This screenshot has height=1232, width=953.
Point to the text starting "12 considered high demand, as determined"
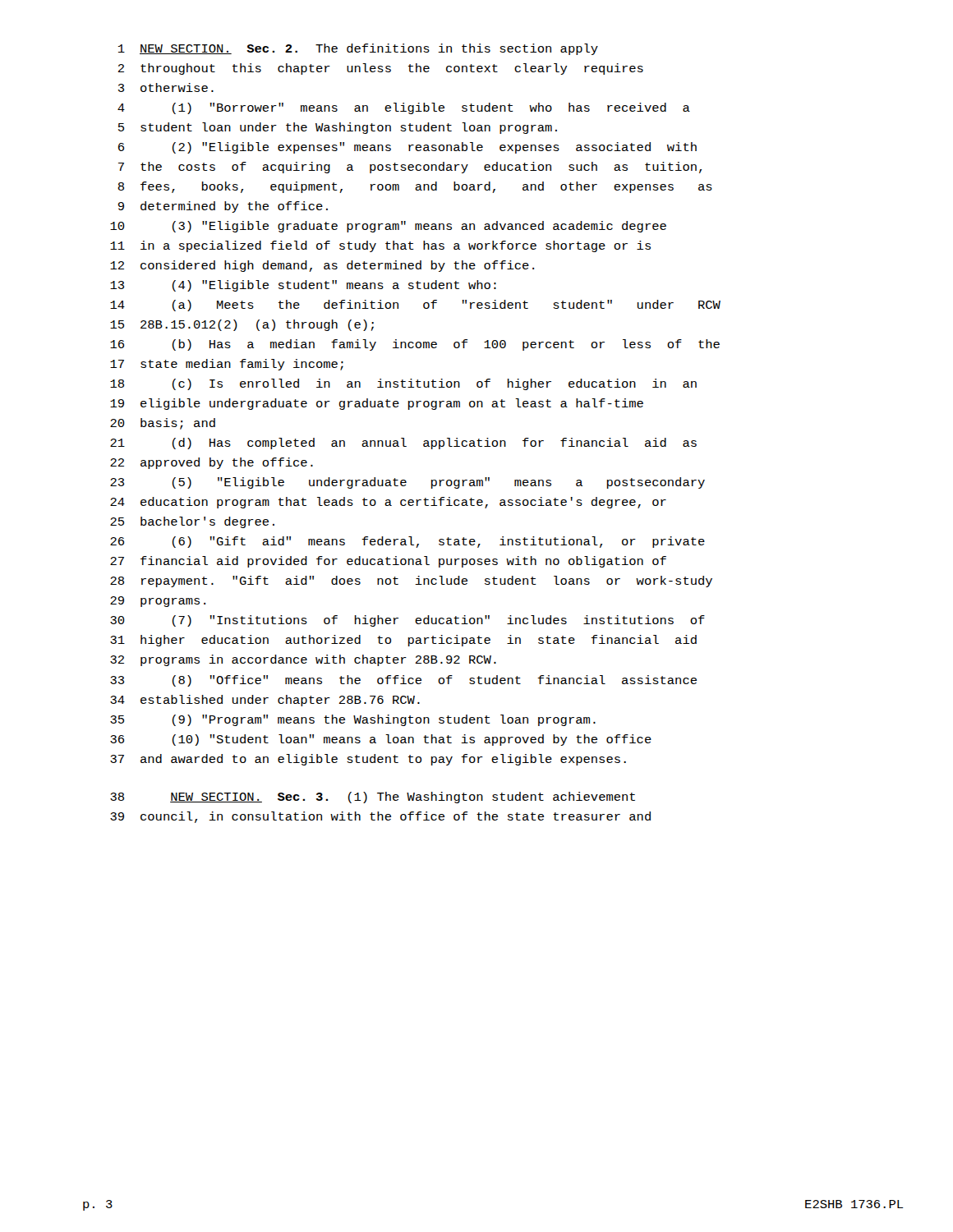click(493, 266)
